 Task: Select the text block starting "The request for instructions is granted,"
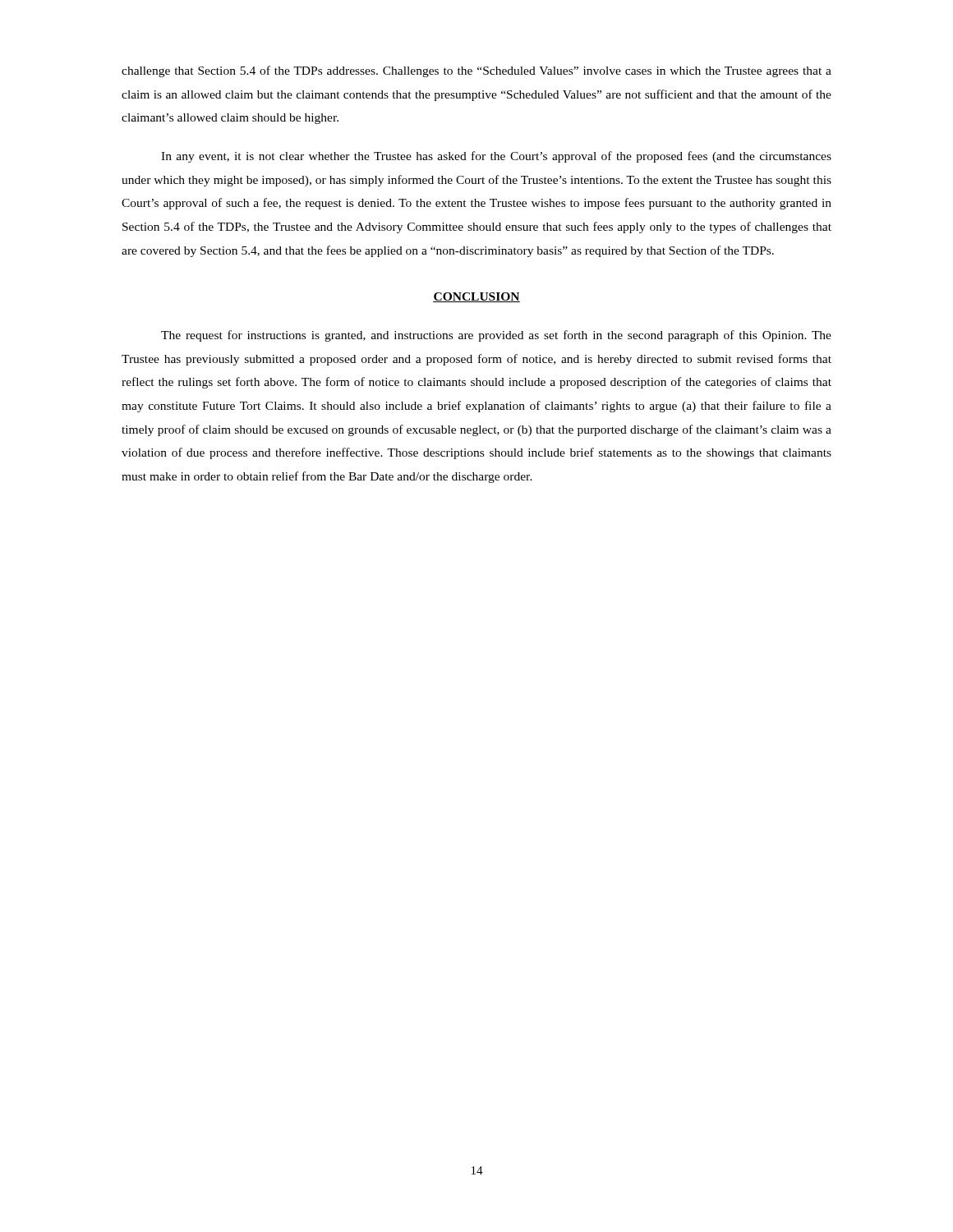pos(476,406)
